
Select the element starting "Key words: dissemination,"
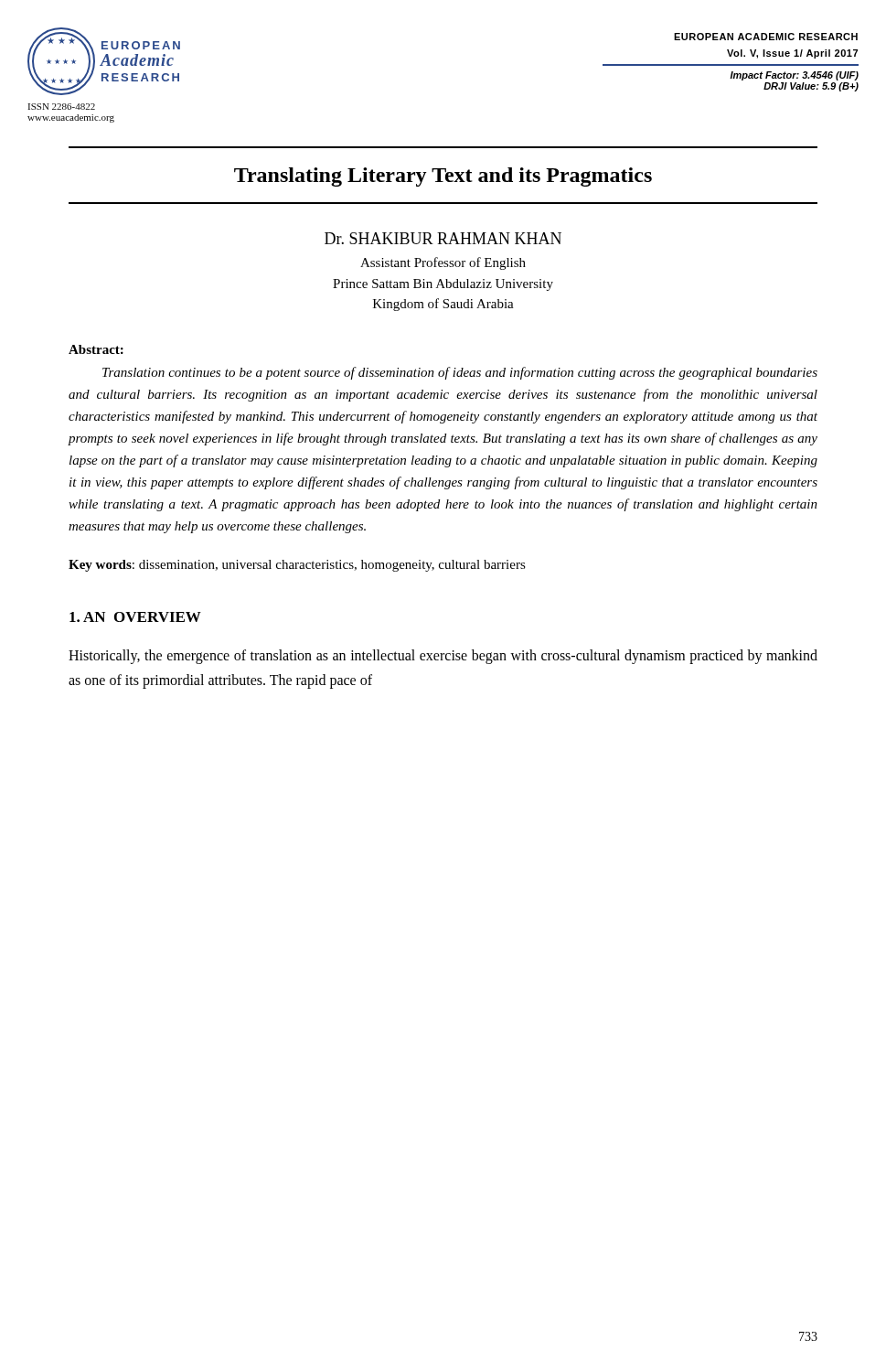[x=297, y=564]
